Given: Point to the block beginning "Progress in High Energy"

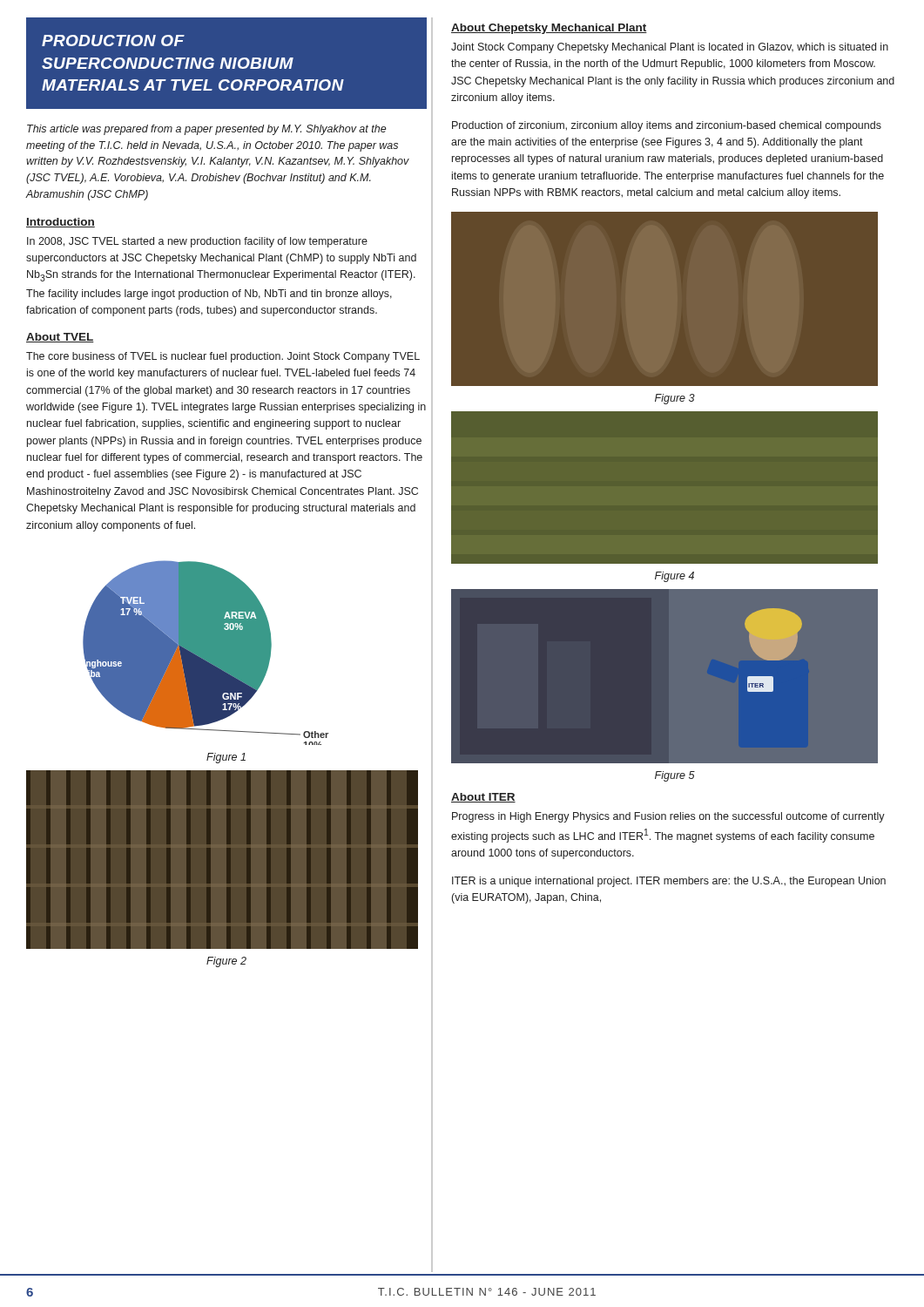Looking at the screenshot, I should [668, 835].
